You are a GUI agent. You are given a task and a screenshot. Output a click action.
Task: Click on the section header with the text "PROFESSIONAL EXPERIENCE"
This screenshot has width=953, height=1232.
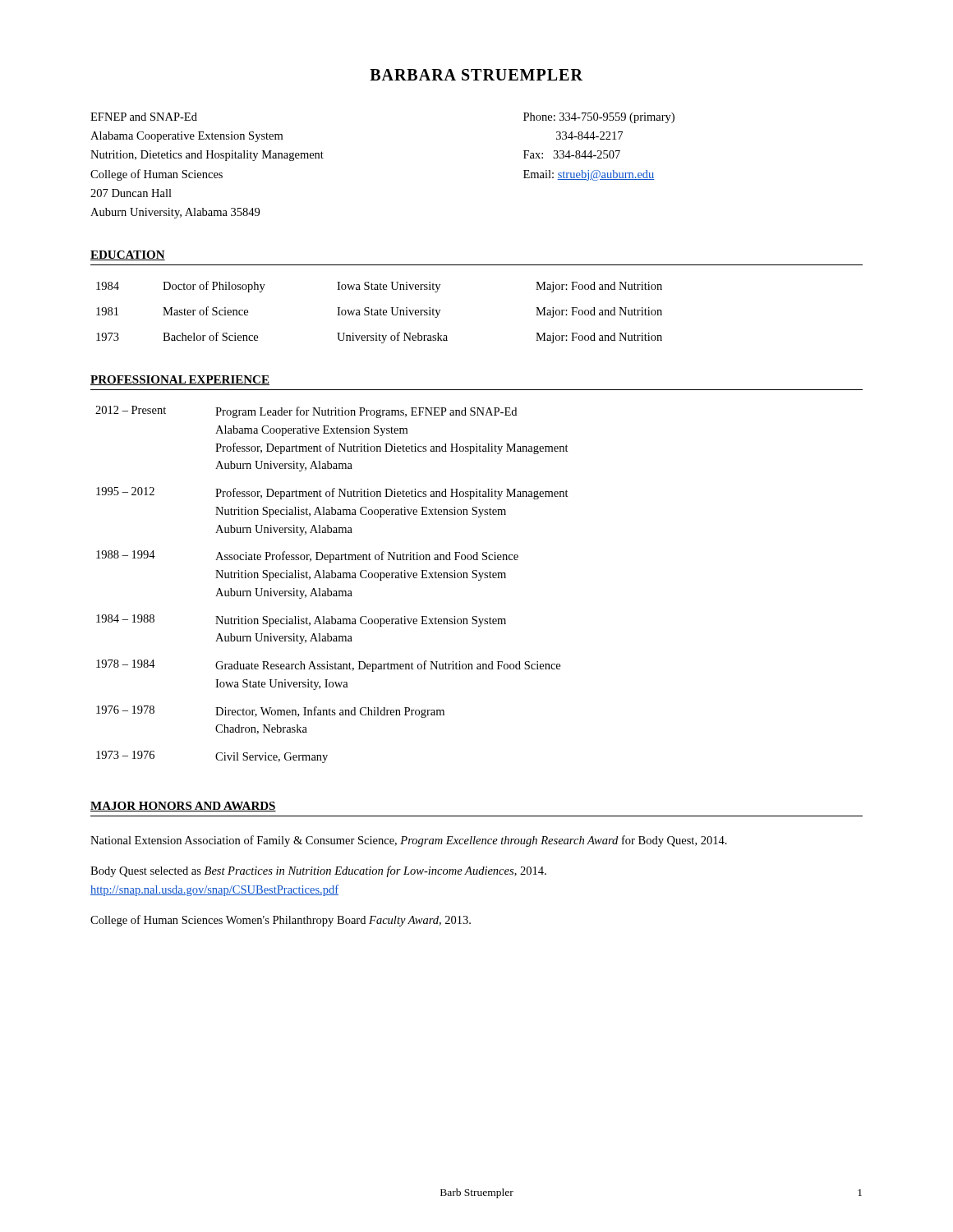click(180, 380)
